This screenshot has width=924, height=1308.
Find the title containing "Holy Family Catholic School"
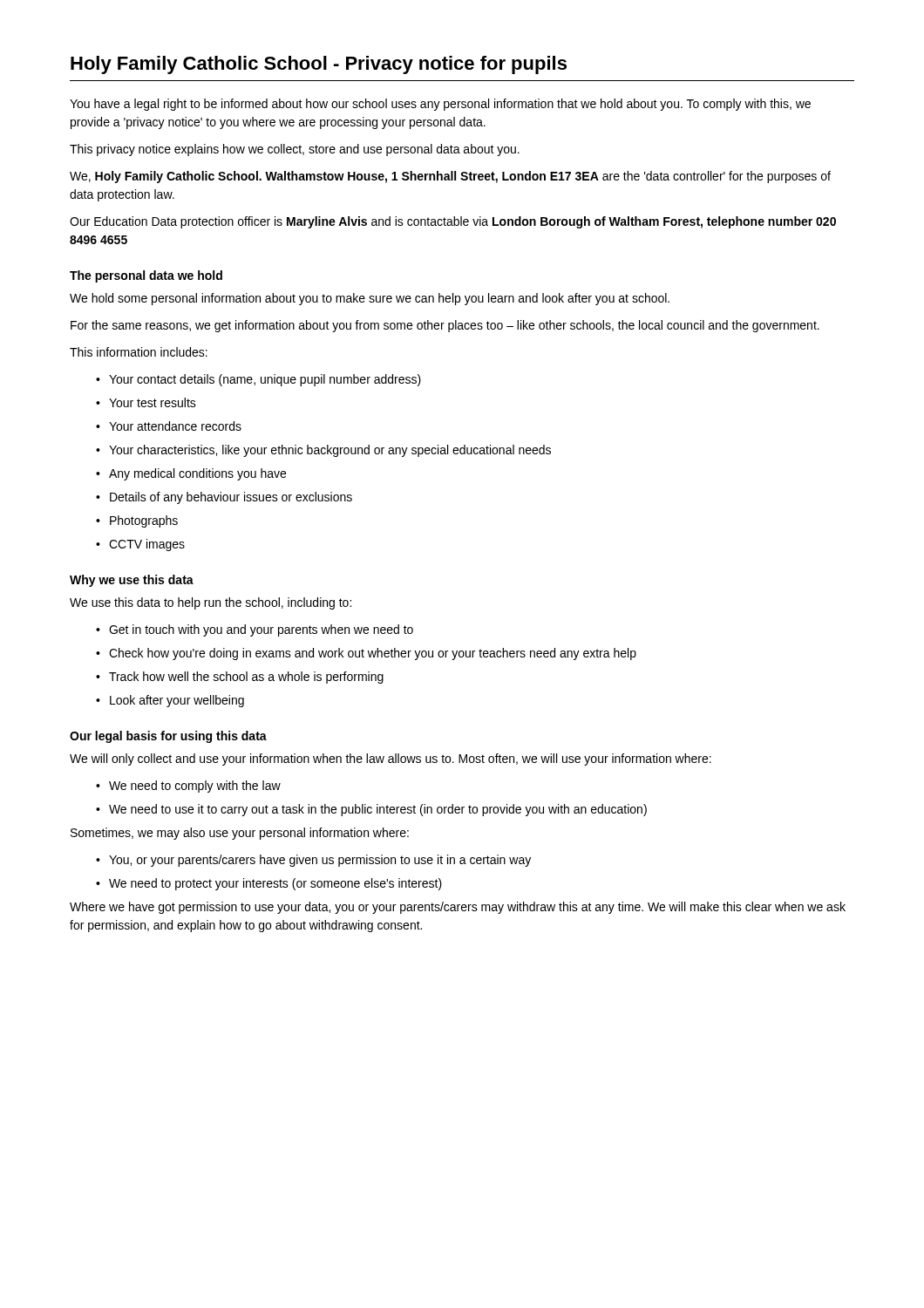pos(319,63)
